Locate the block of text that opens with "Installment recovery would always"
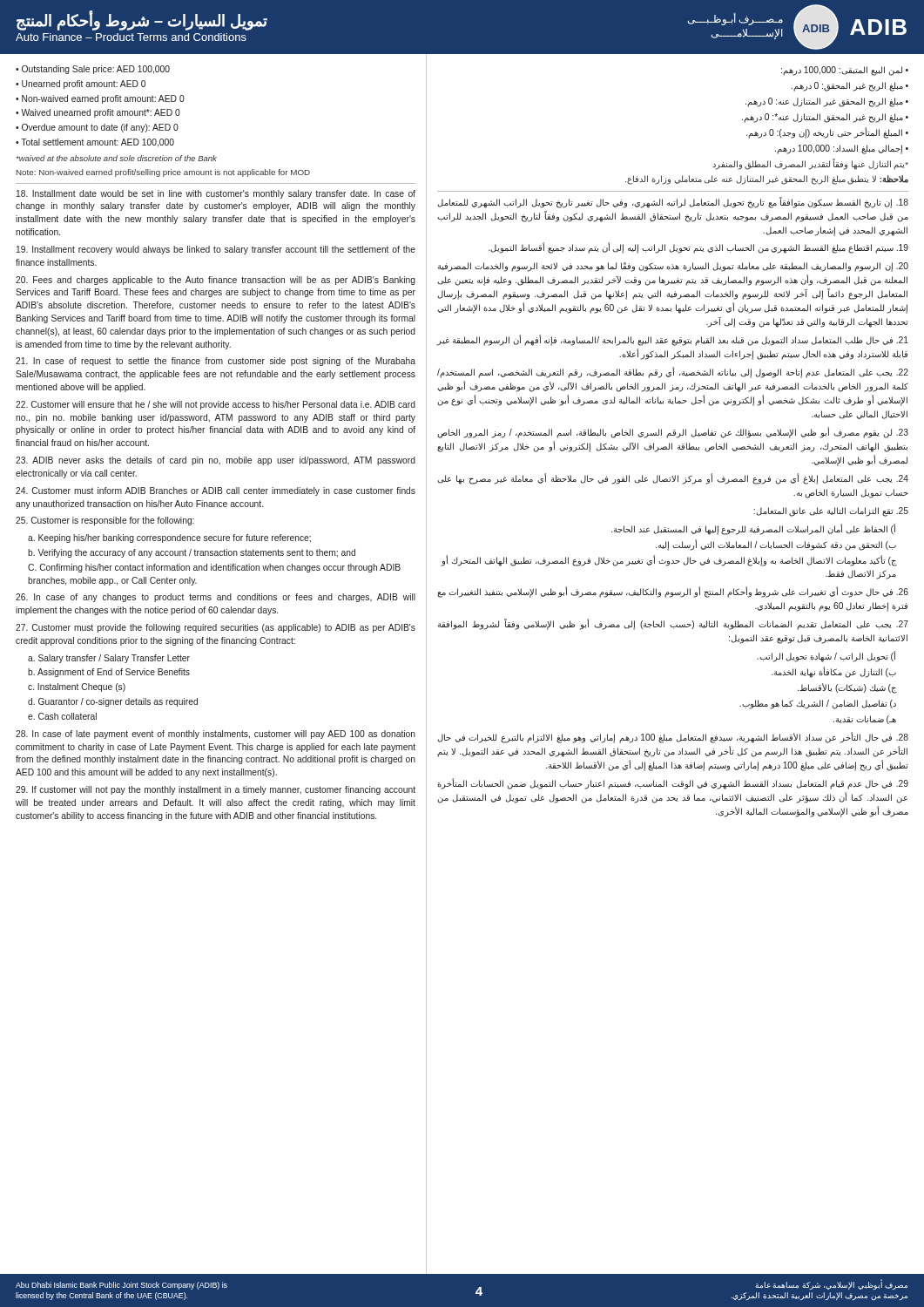Image resolution: width=924 pixels, height=1307 pixels. (216, 256)
